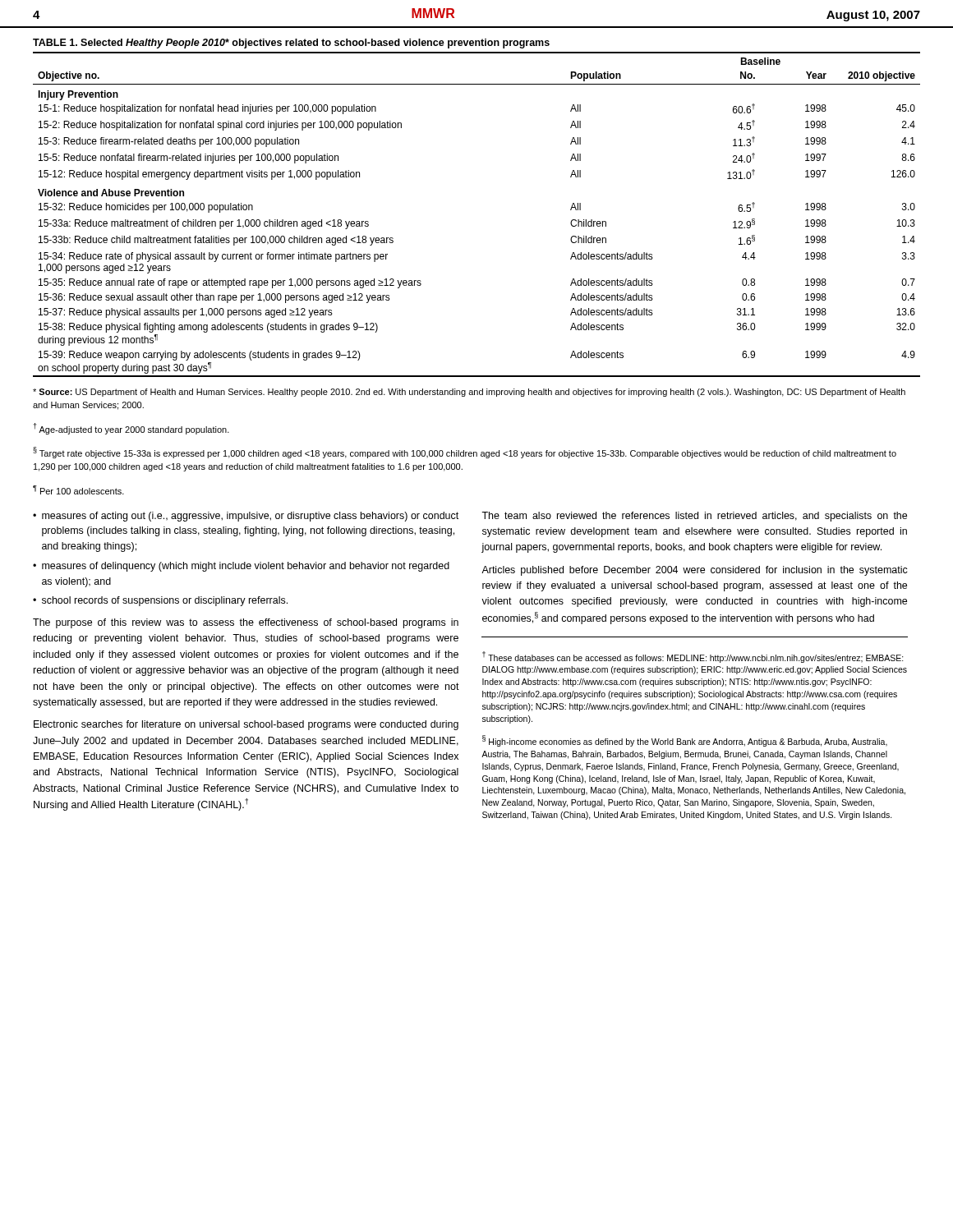Image resolution: width=953 pixels, height=1232 pixels.
Task: Where is the passage that starts "Source: US Department"?
Action: (476, 442)
